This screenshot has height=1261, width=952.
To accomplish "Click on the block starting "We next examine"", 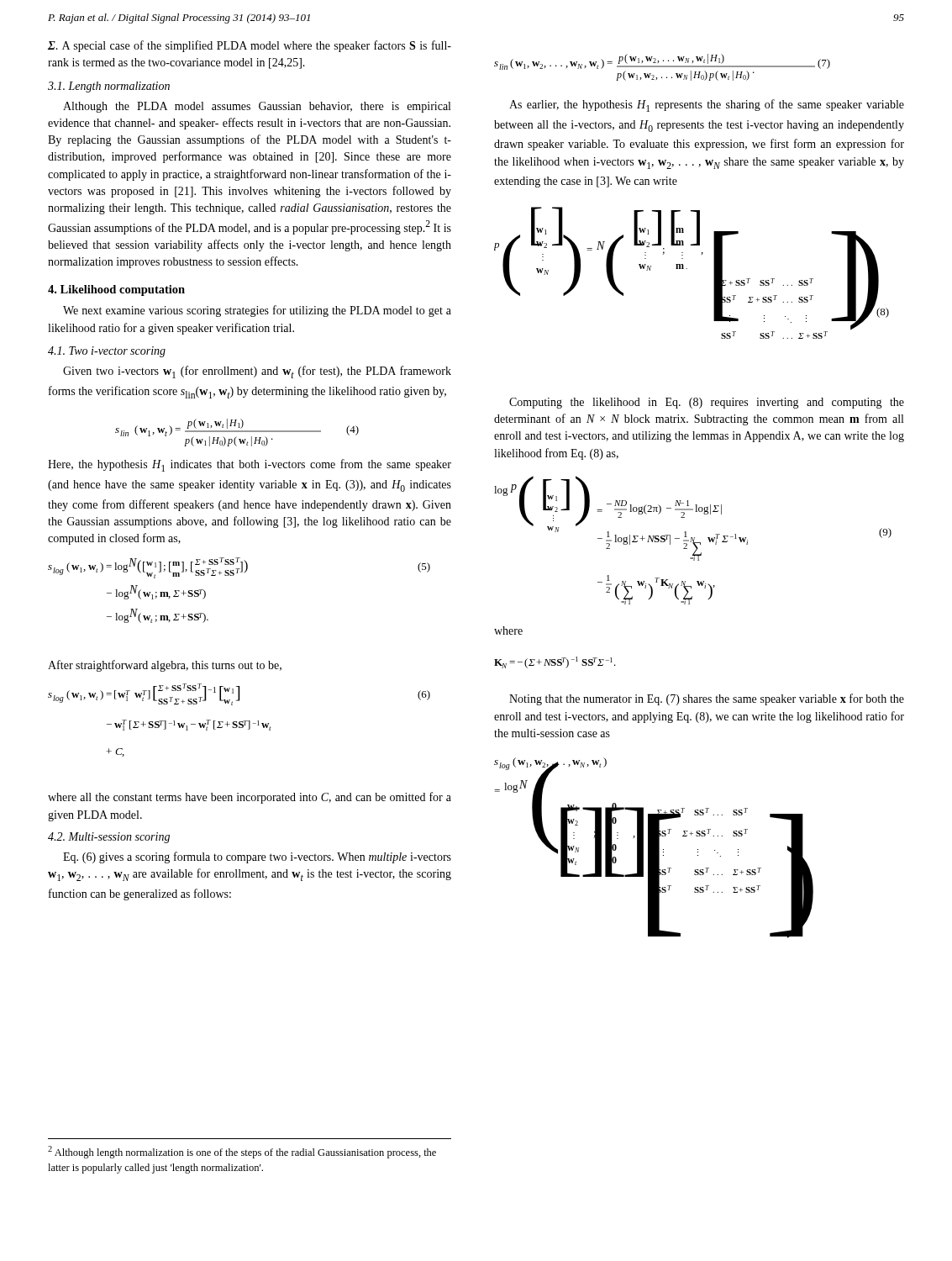I will (250, 319).
